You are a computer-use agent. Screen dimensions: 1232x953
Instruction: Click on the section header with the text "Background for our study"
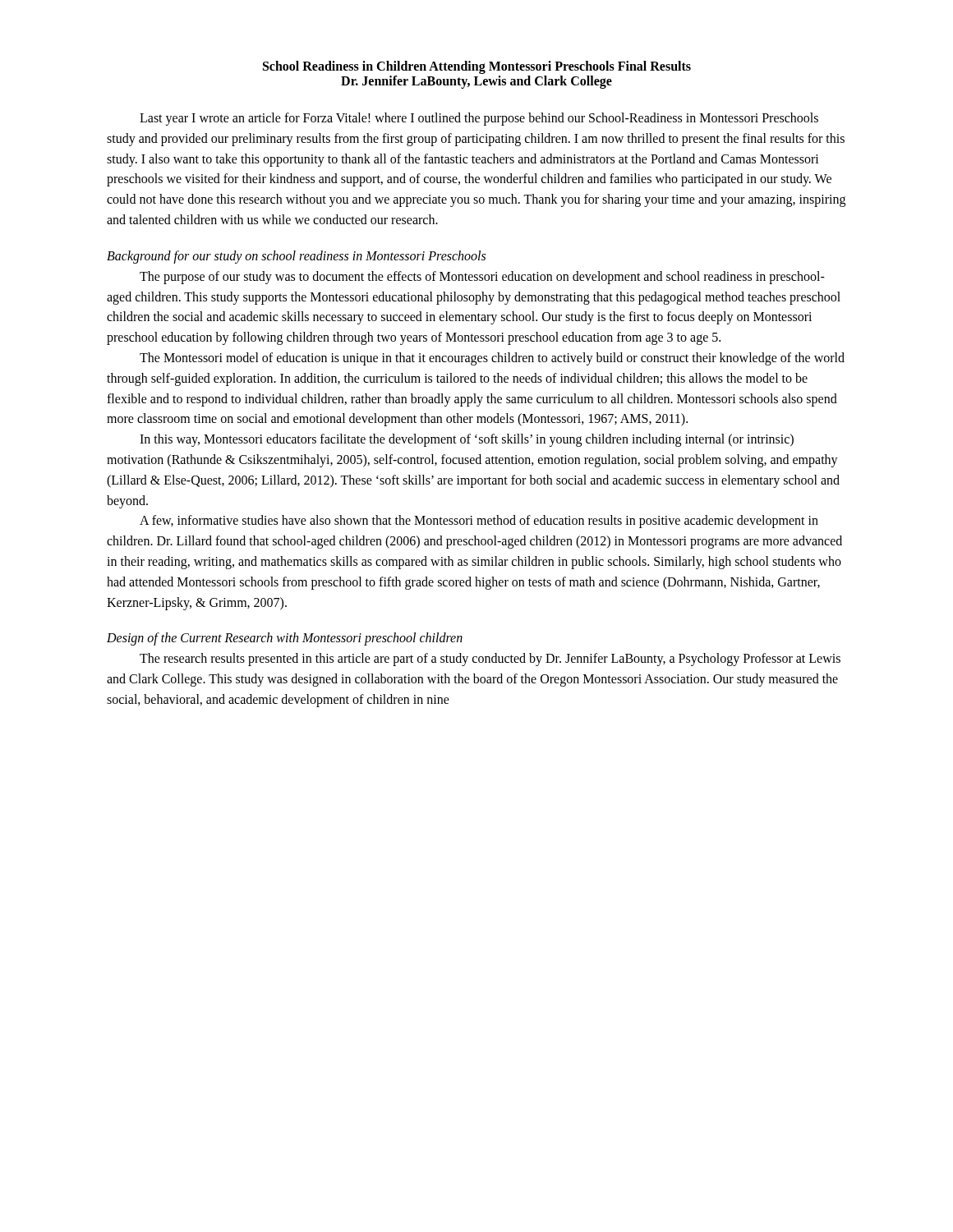[296, 256]
